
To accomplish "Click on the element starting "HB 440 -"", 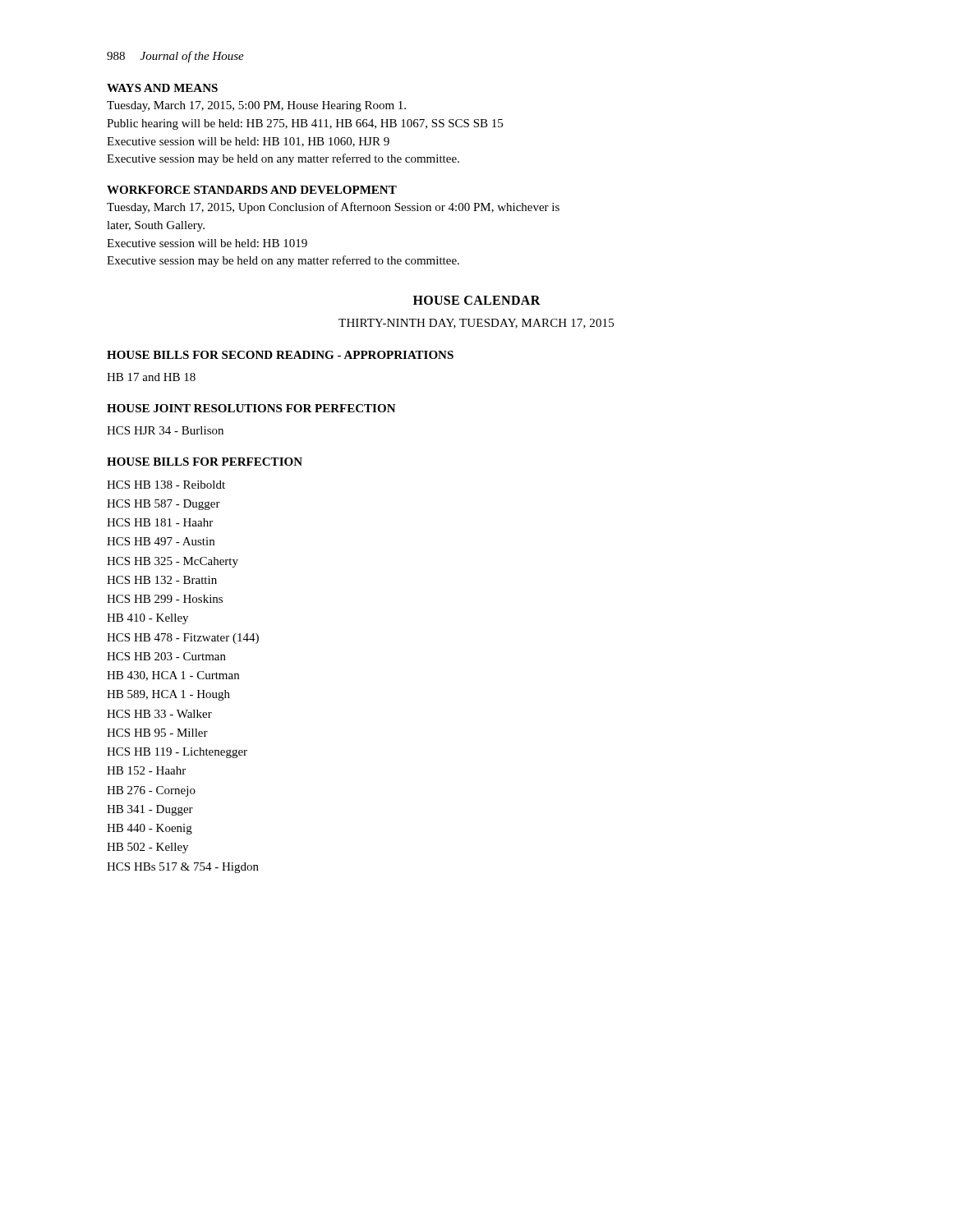I will tap(149, 828).
